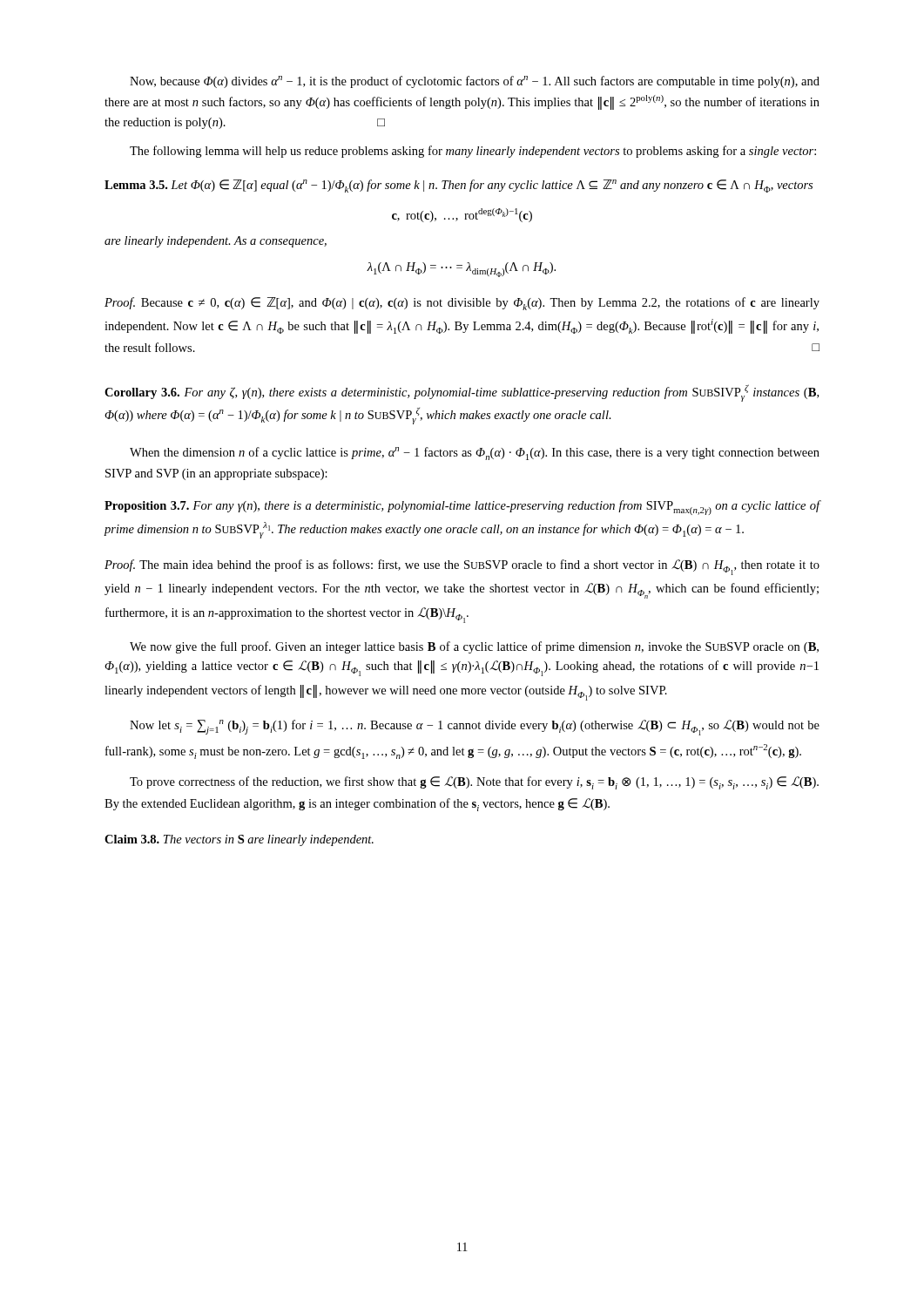
Task: Point to the block beginning "Lemma 3.5. Let Φ(α) ∈ ℤ[α] equal"
Action: click(x=462, y=185)
